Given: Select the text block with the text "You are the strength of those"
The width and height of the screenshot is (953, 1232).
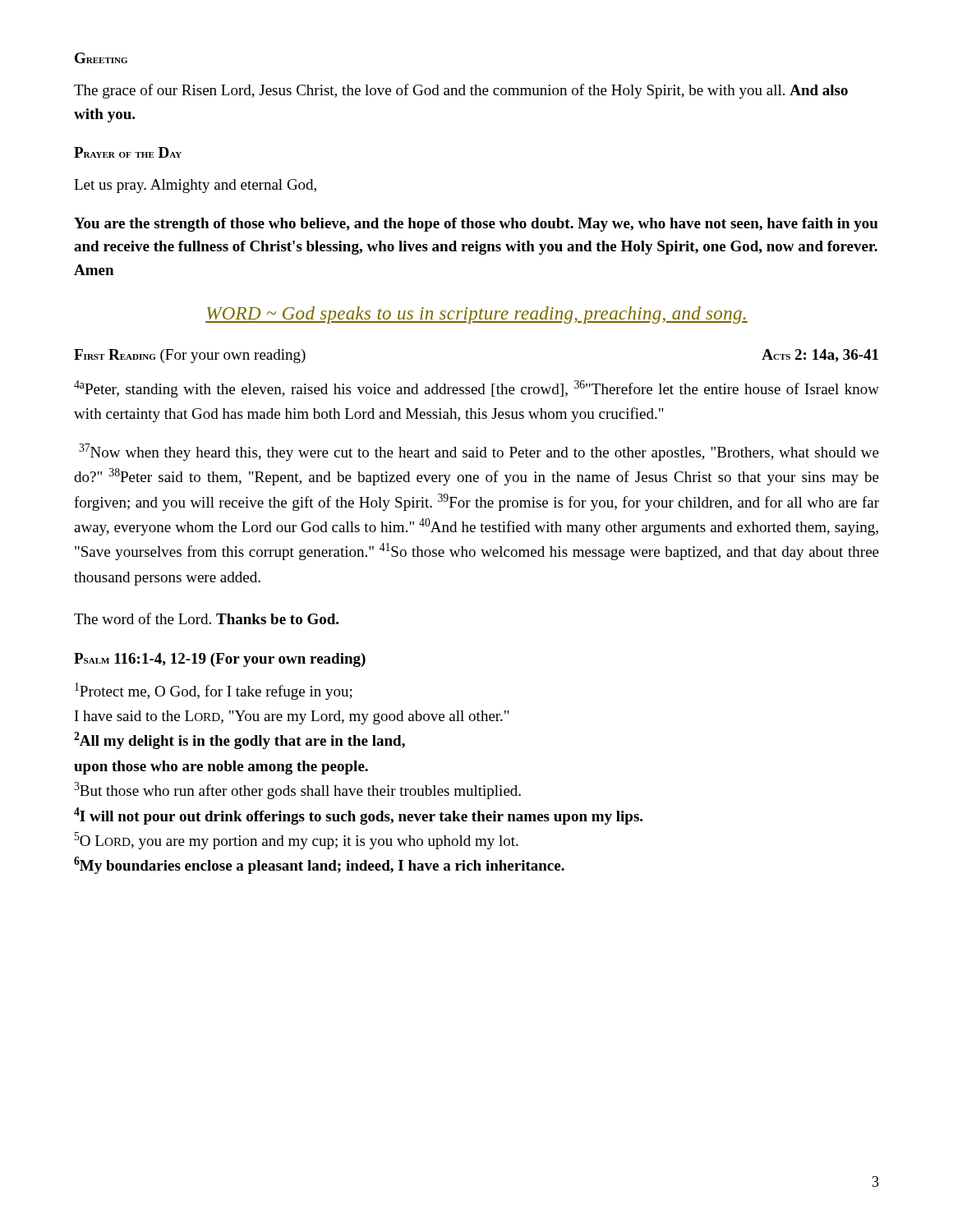Looking at the screenshot, I should click(x=476, y=246).
